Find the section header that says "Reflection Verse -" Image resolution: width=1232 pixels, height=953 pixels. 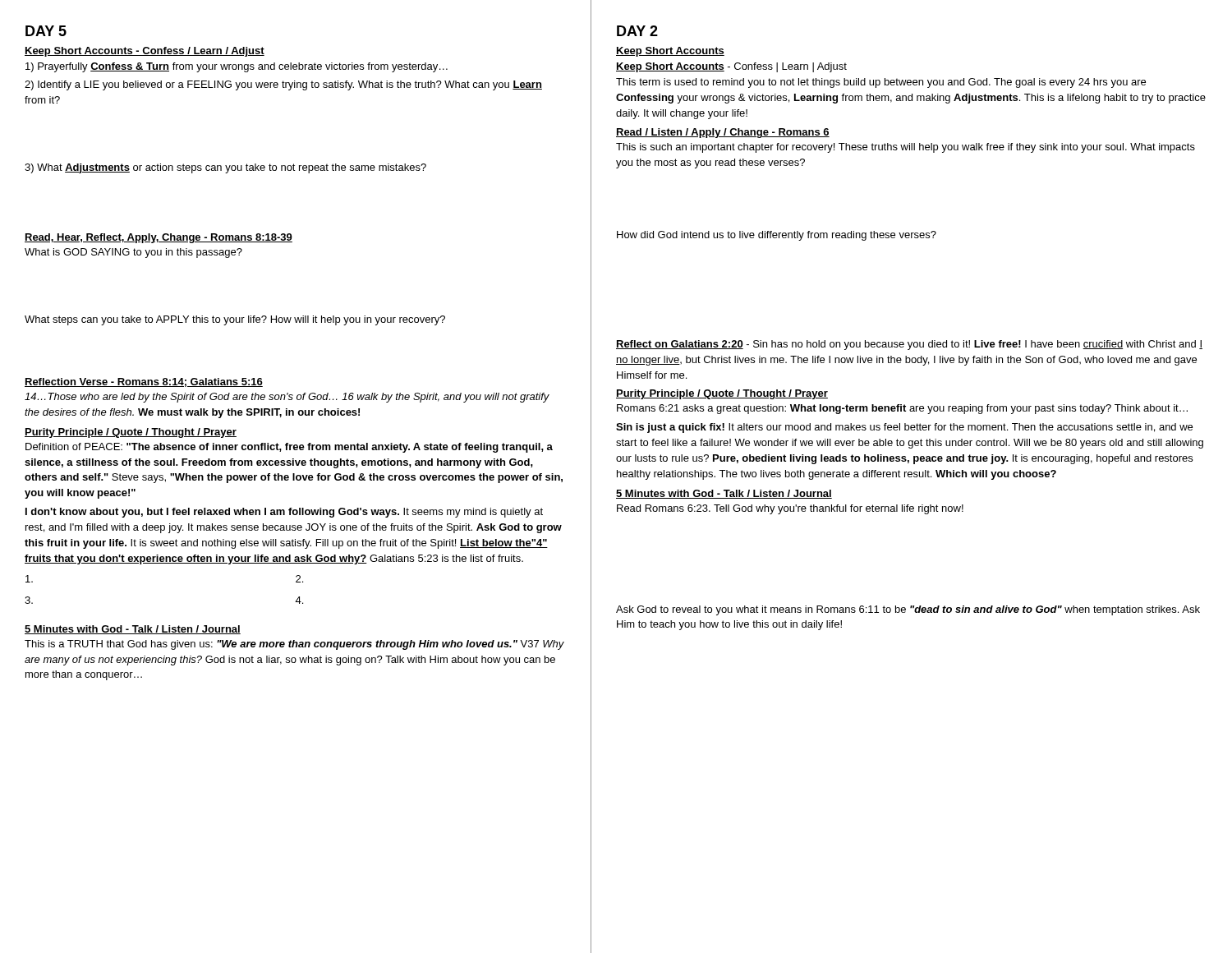[144, 382]
